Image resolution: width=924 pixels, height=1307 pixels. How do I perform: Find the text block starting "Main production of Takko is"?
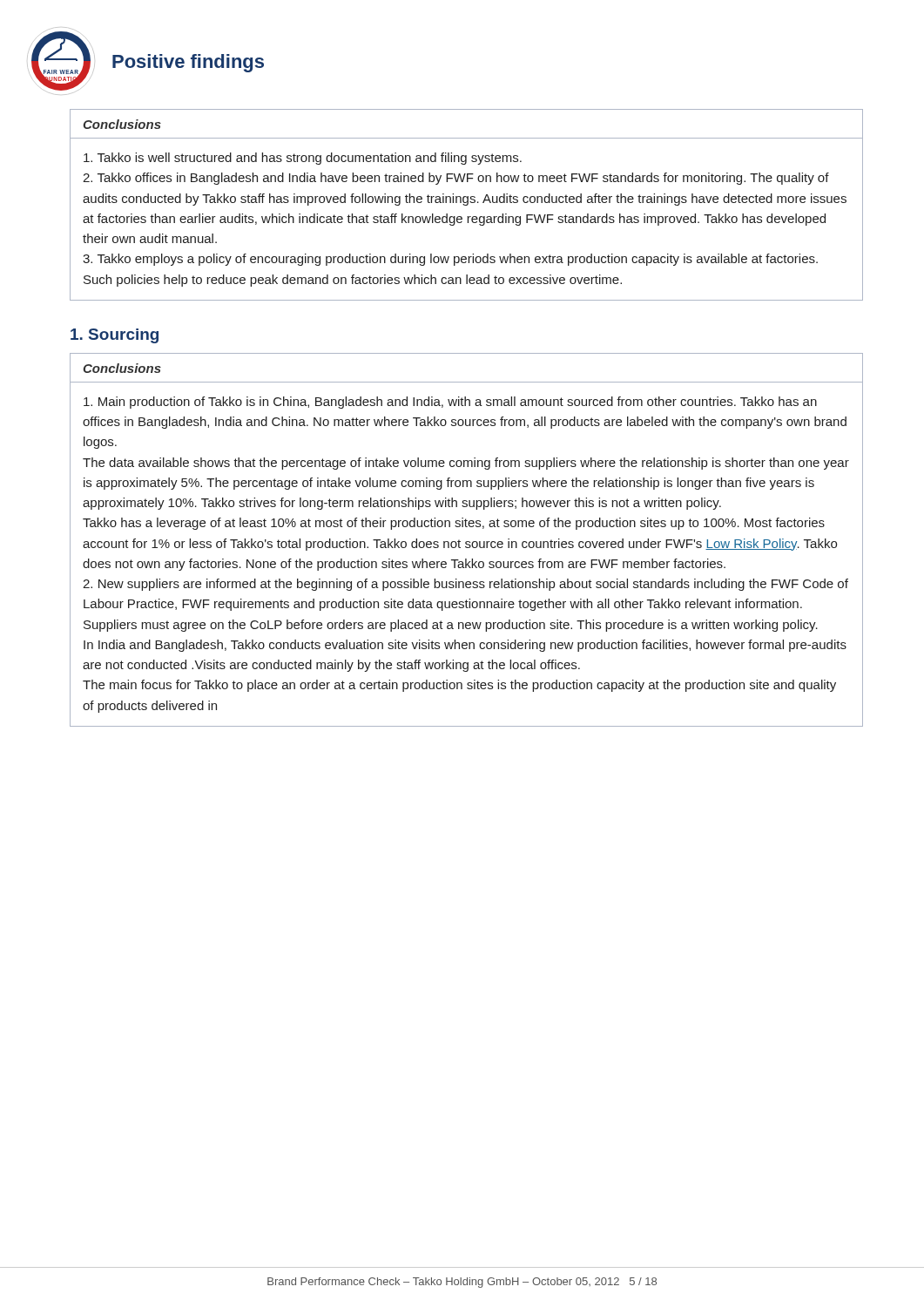point(466,421)
